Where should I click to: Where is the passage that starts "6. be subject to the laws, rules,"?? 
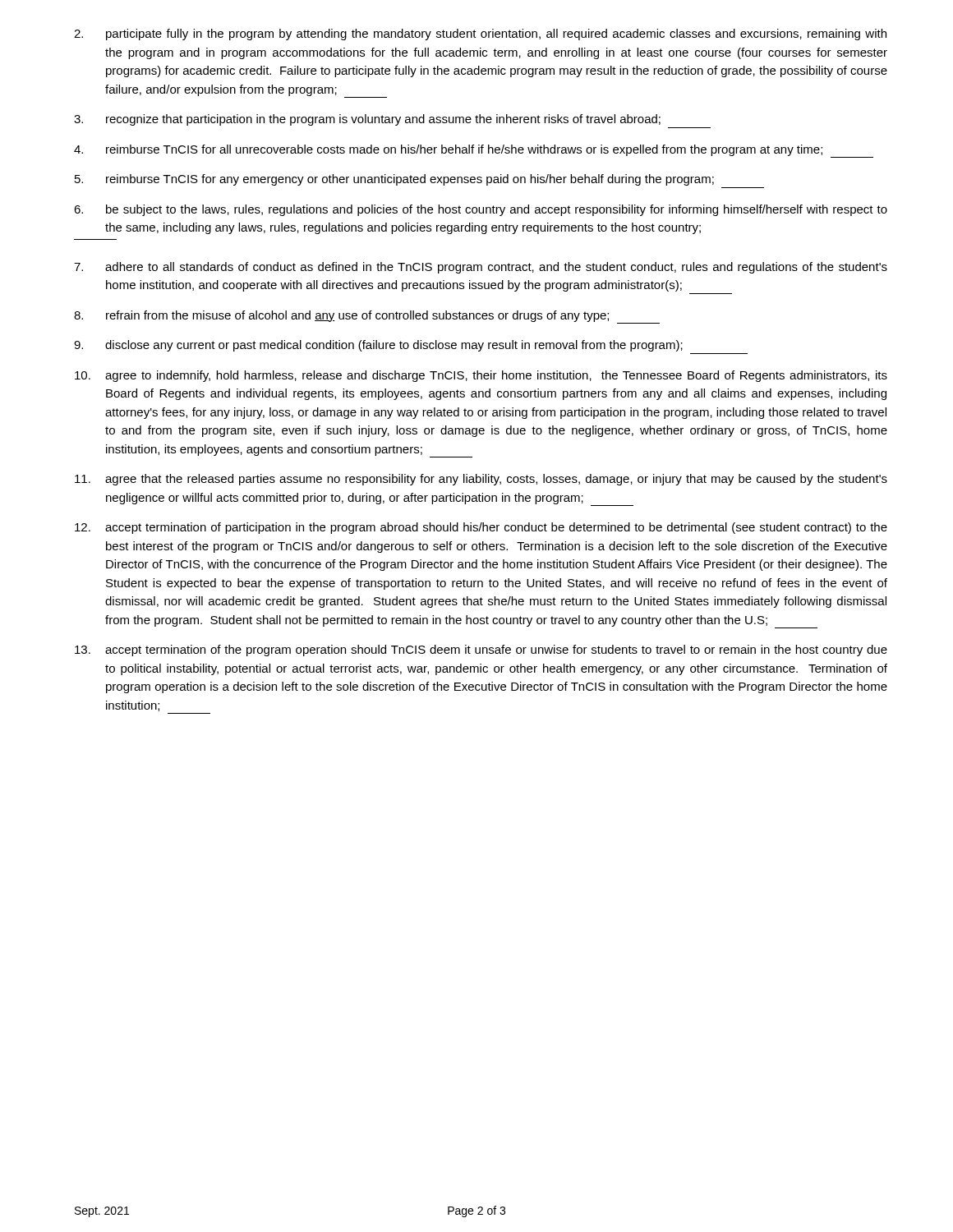[481, 220]
